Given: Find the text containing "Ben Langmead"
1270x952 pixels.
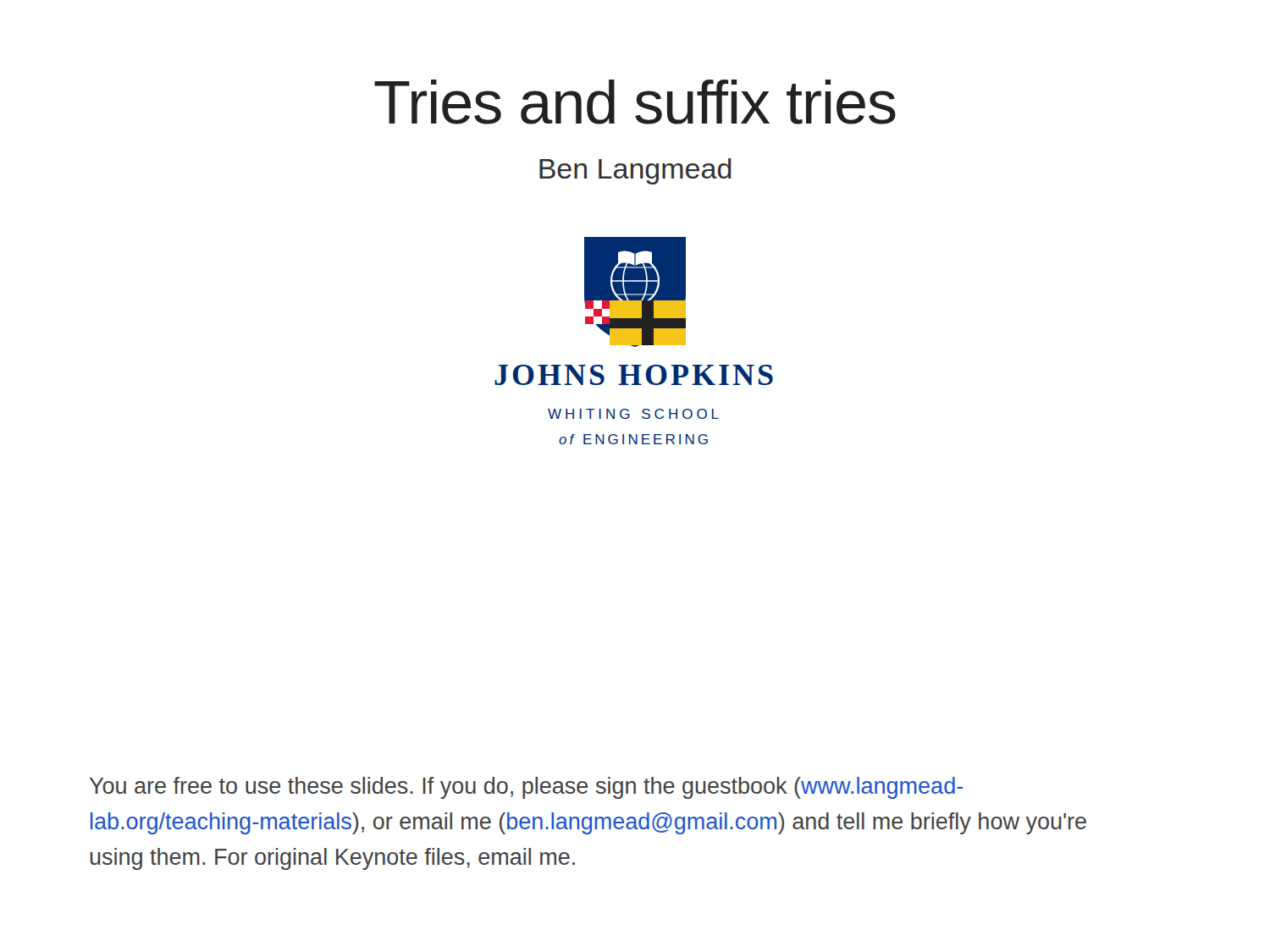Looking at the screenshot, I should (x=635, y=169).
